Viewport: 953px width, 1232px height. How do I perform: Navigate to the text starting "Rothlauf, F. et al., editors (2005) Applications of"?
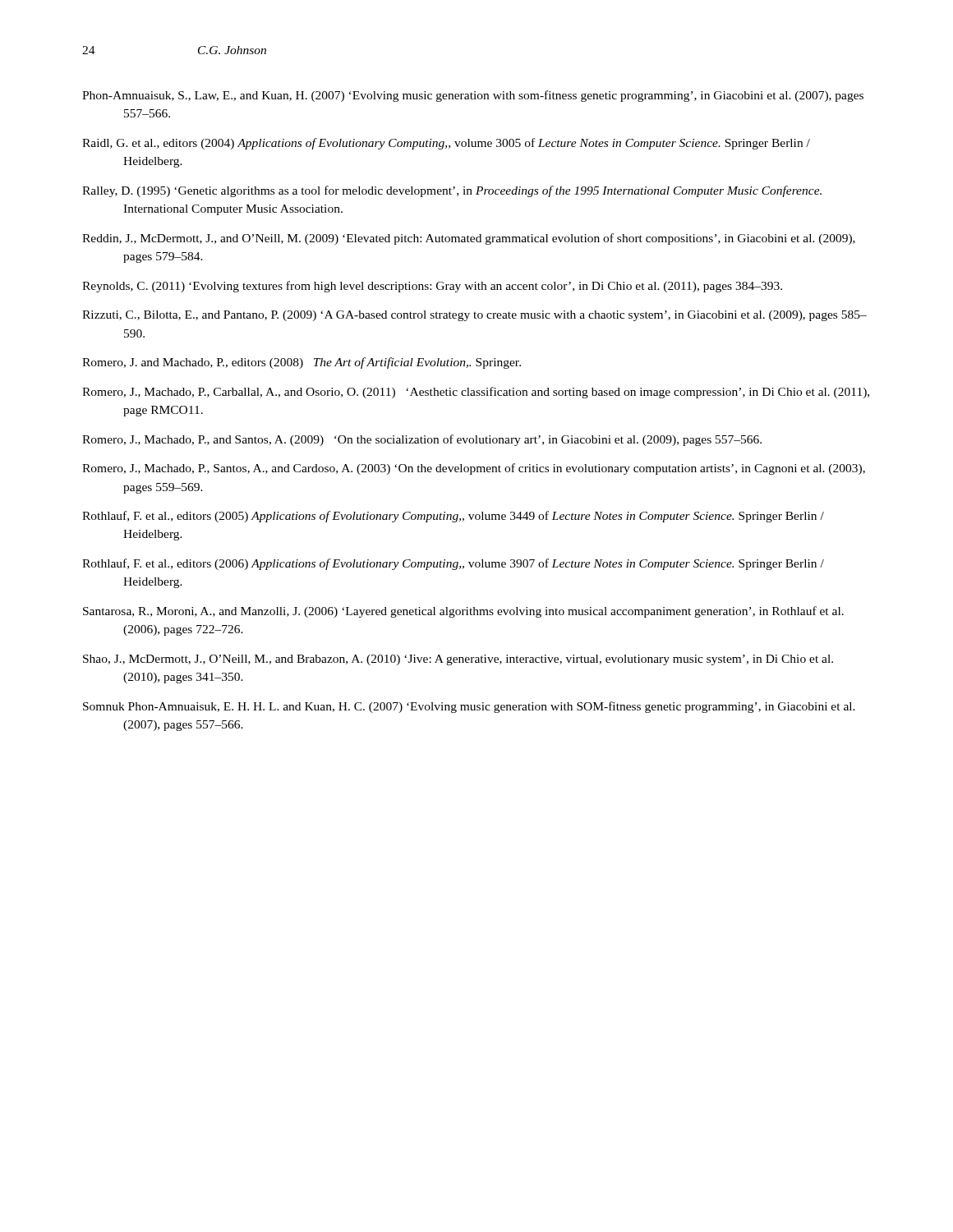pyautogui.click(x=453, y=525)
